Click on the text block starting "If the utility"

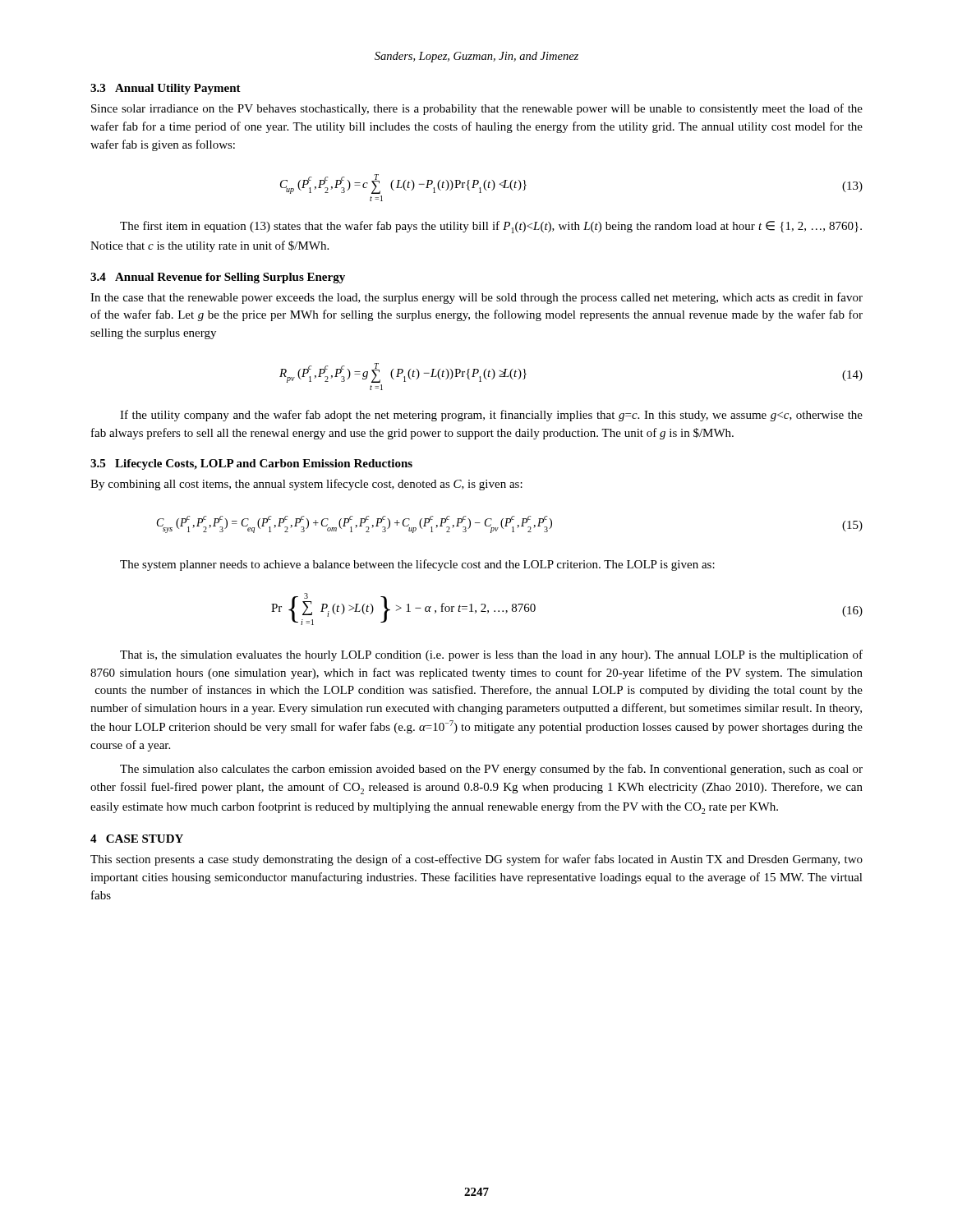476,424
